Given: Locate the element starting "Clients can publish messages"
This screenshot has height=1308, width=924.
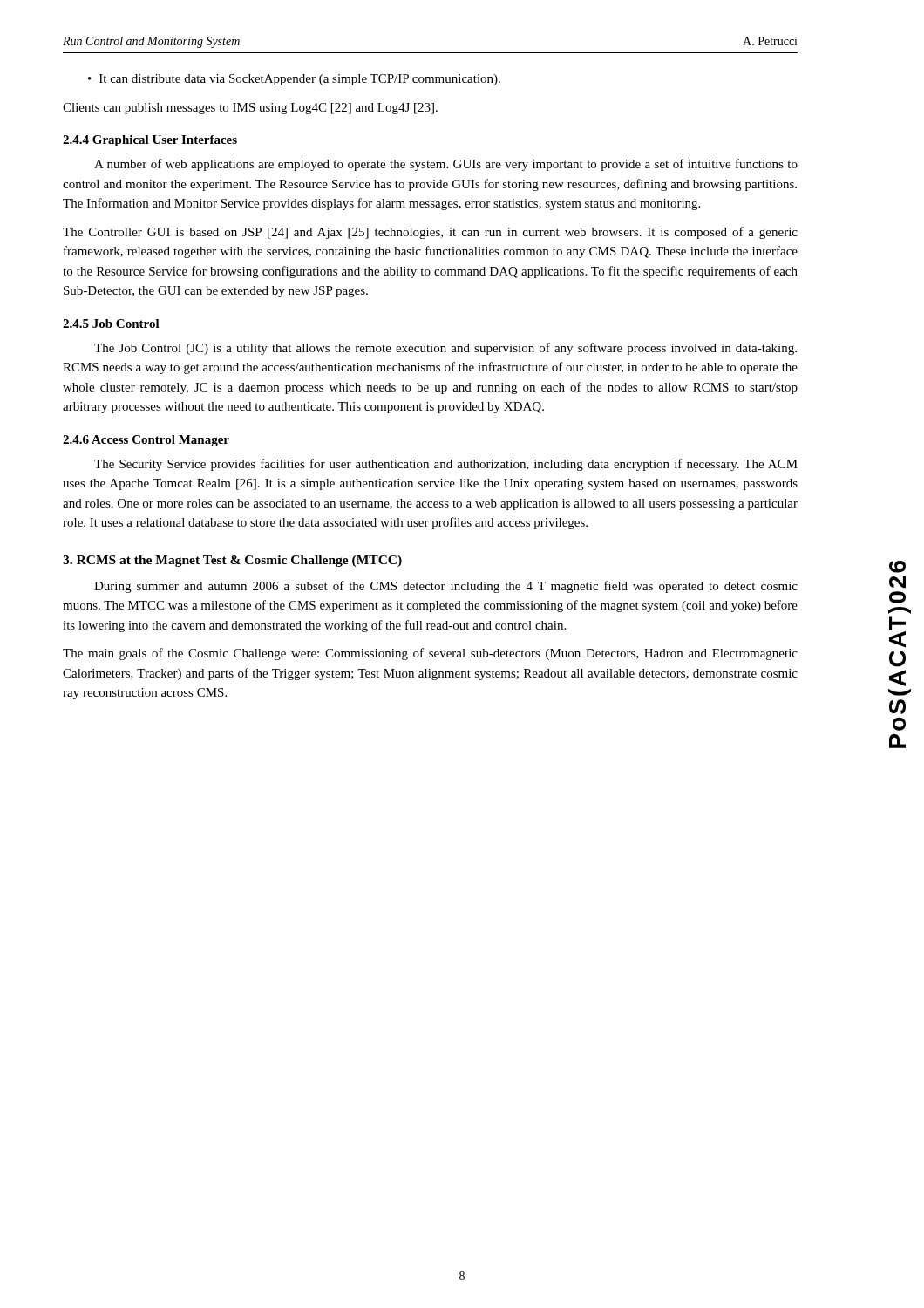Looking at the screenshot, I should (430, 107).
